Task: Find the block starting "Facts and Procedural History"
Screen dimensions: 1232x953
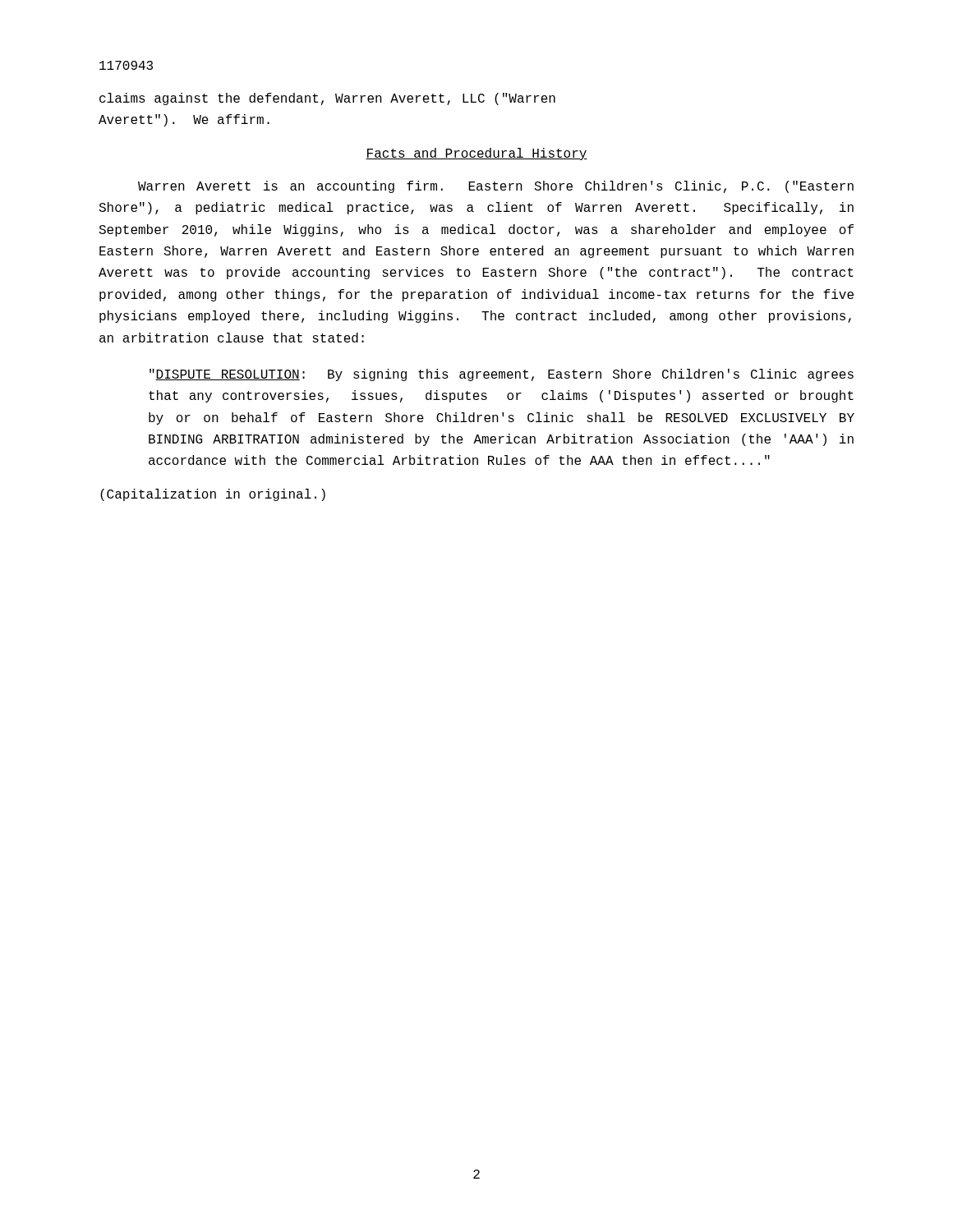Action: click(476, 154)
